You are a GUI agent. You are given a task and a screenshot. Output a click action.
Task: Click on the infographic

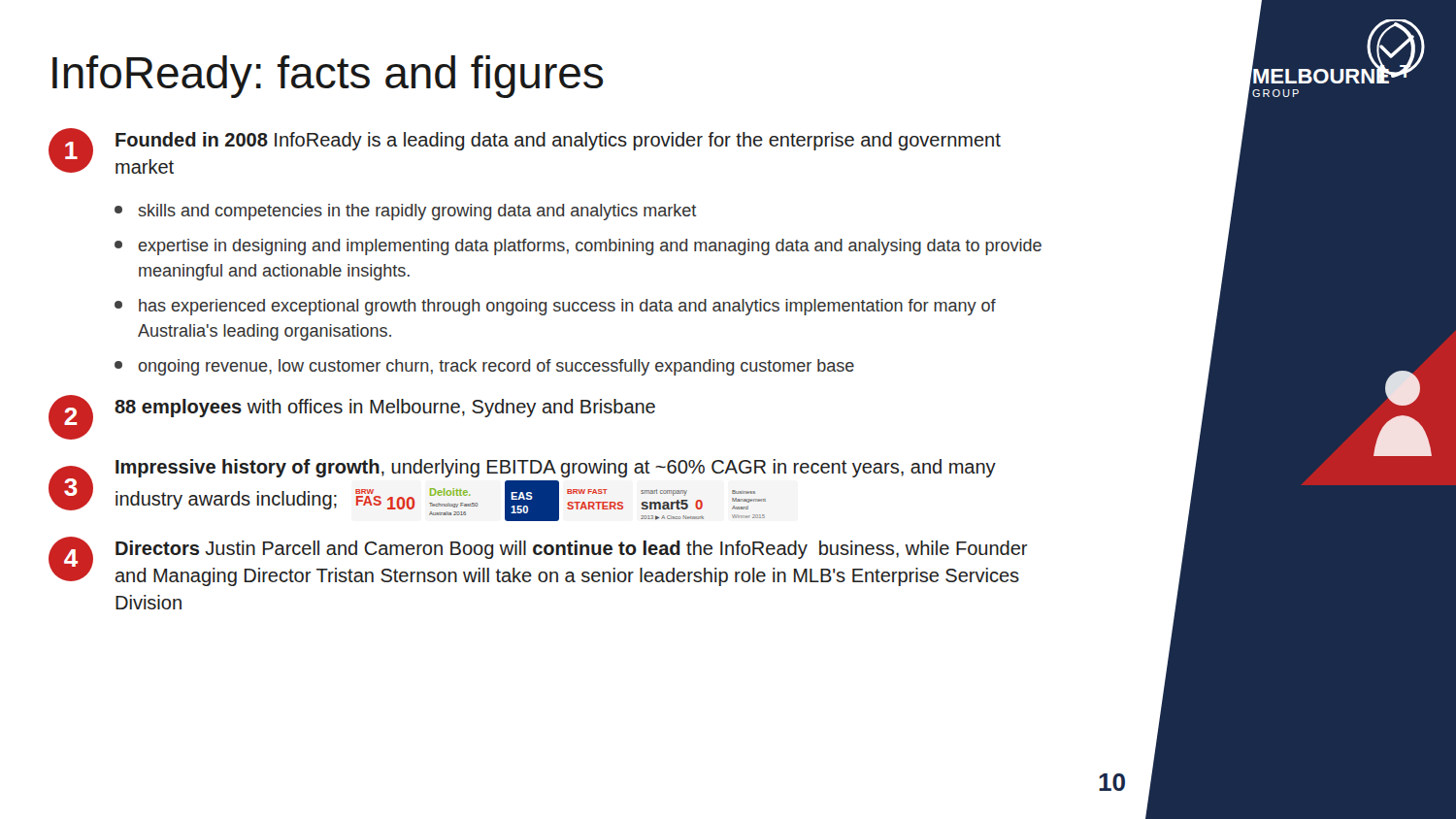click(x=574, y=500)
